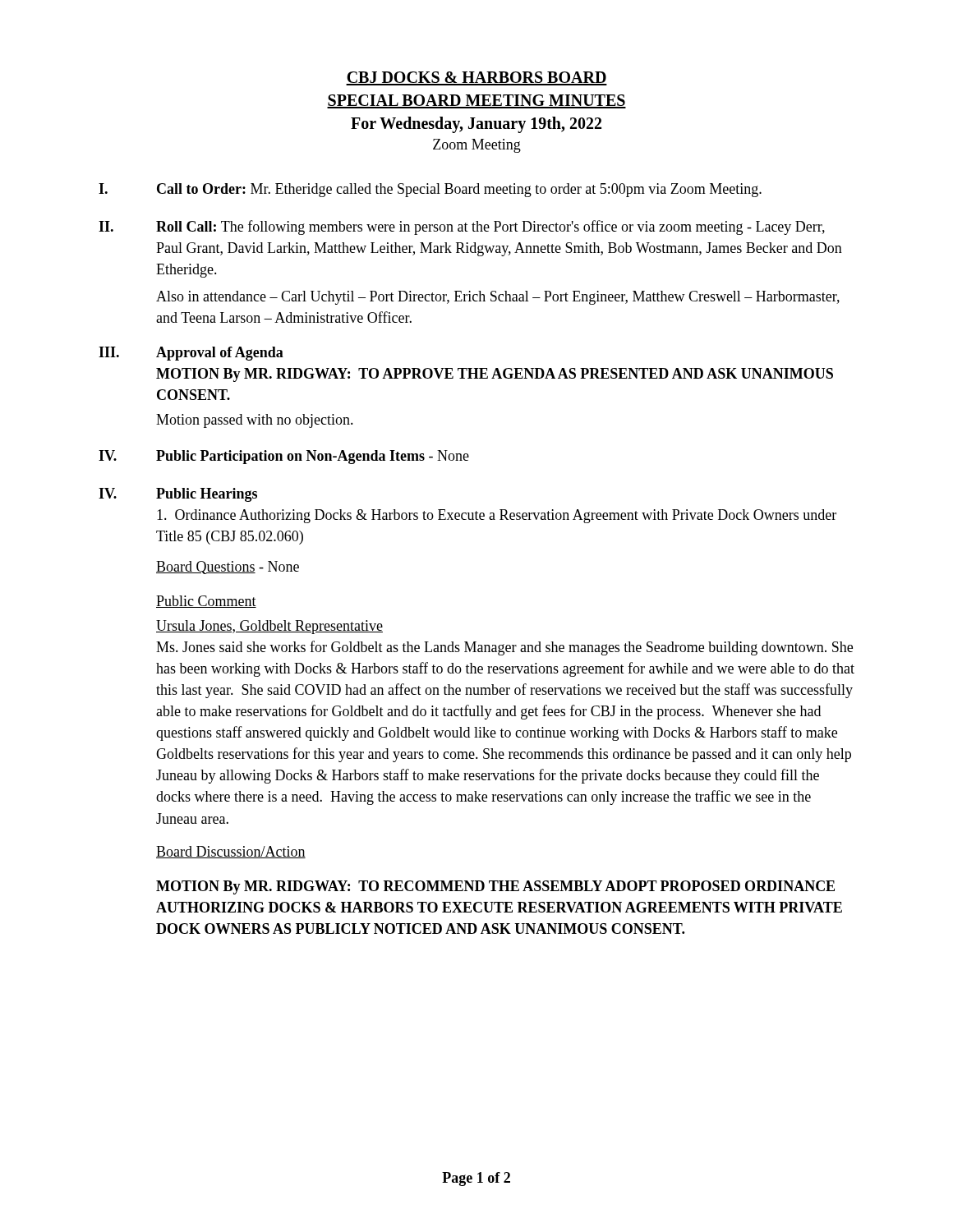This screenshot has width=953, height=1232.
Task: Click where it says "Board Questions - None"
Action: 228,566
